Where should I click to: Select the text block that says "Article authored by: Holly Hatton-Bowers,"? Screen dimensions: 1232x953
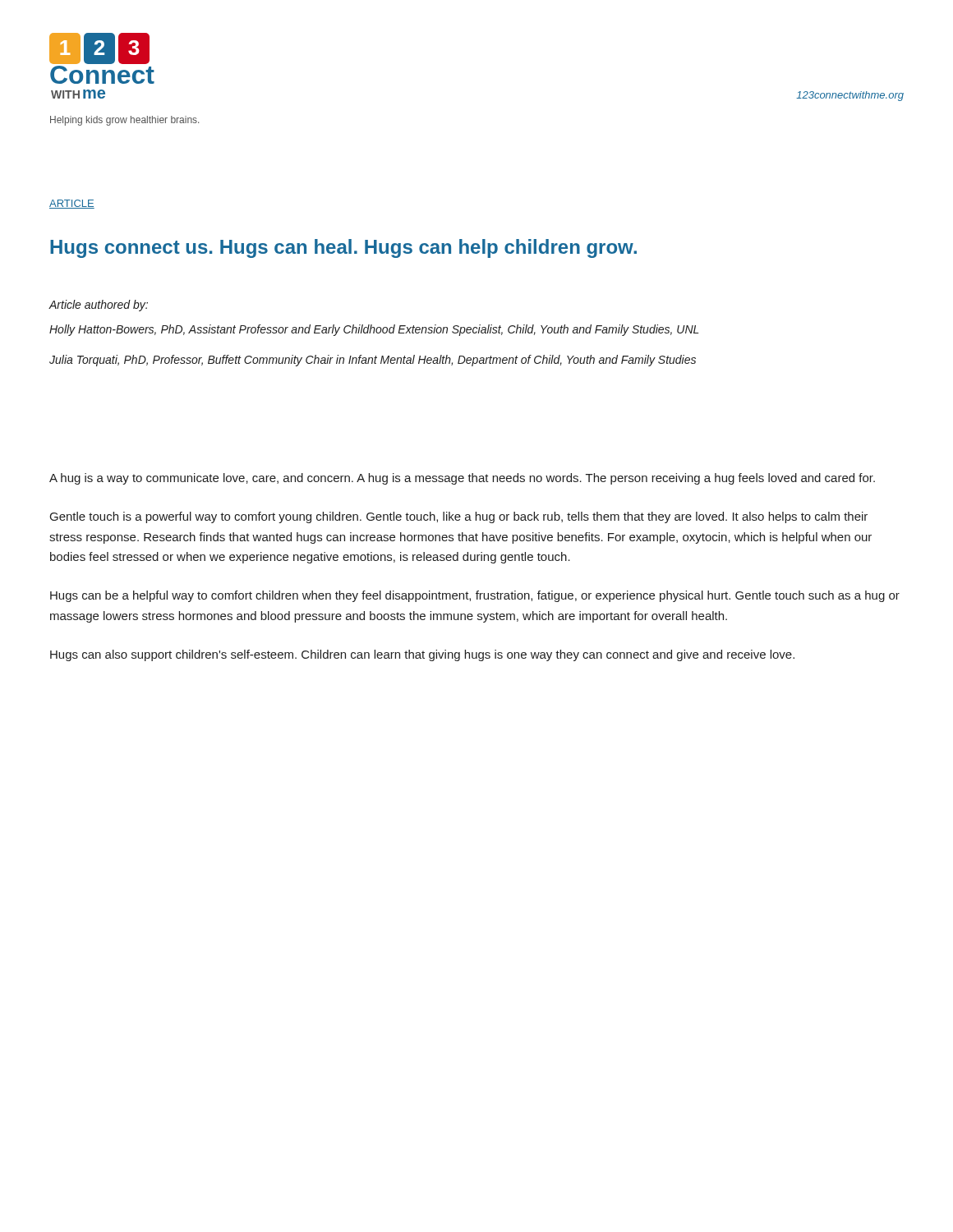(x=476, y=332)
